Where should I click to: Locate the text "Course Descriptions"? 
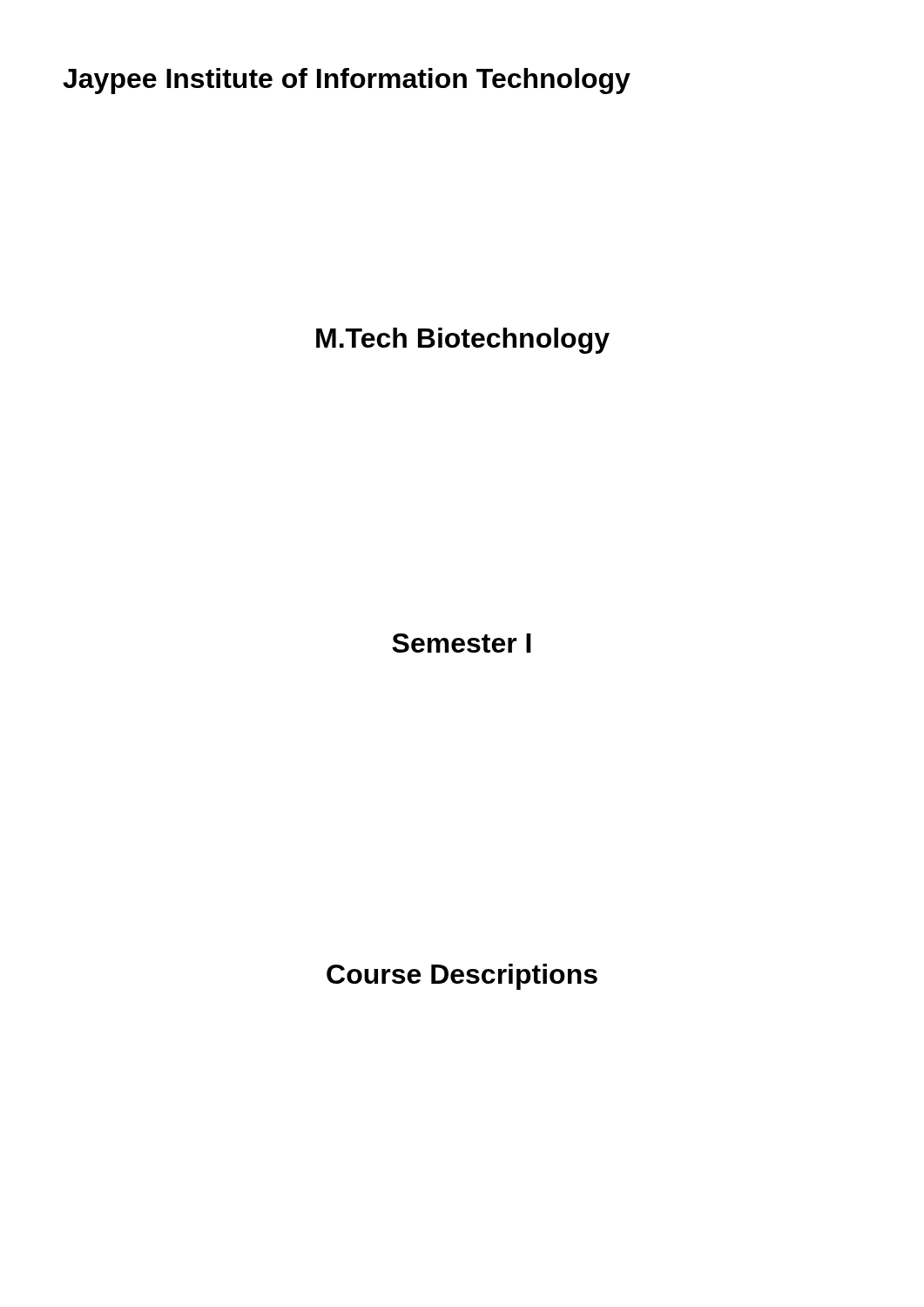click(x=462, y=974)
